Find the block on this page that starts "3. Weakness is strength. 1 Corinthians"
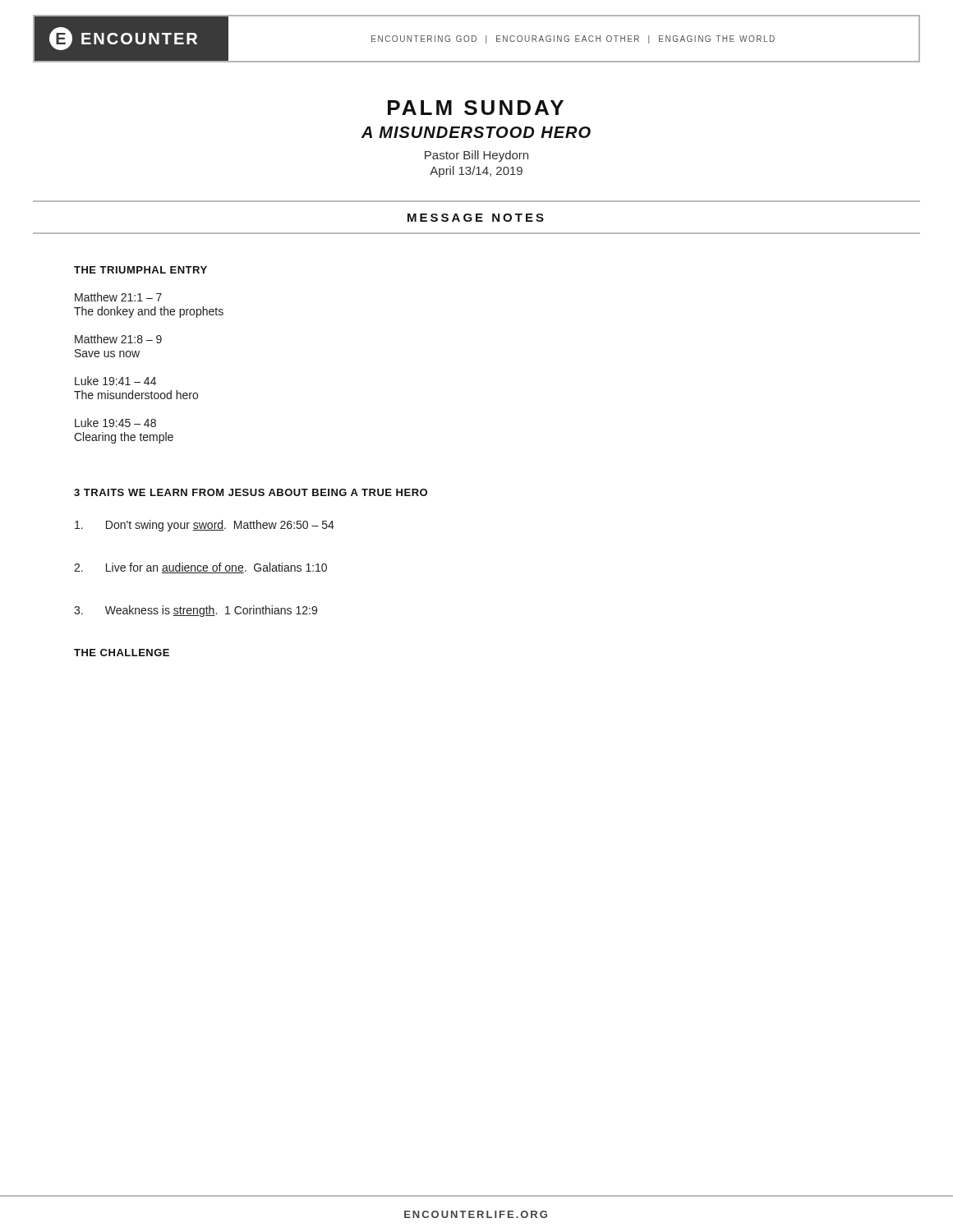Image resolution: width=953 pixels, height=1232 pixels. click(x=196, y=610)
